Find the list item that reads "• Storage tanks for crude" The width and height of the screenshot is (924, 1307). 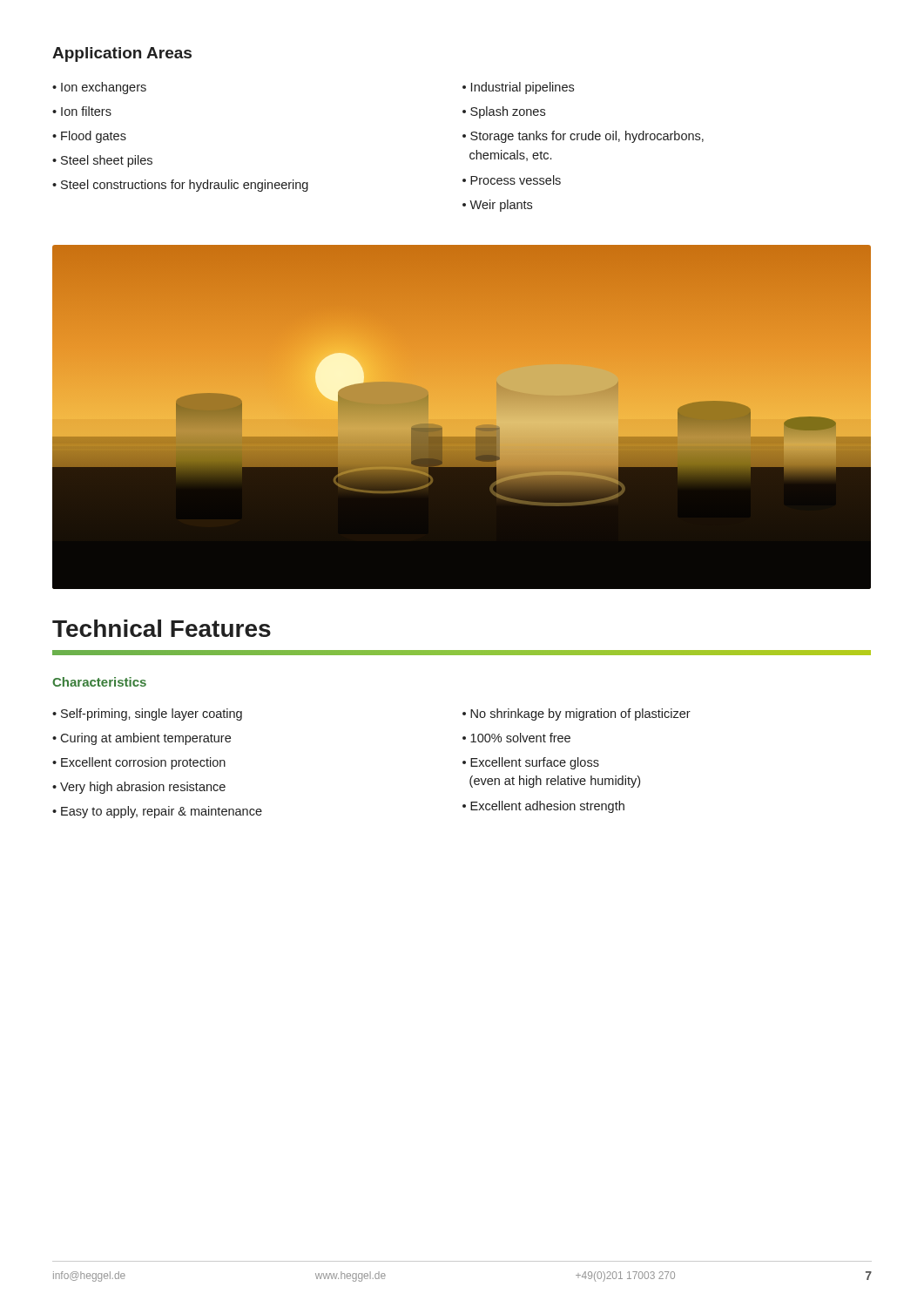coord(583,145)
